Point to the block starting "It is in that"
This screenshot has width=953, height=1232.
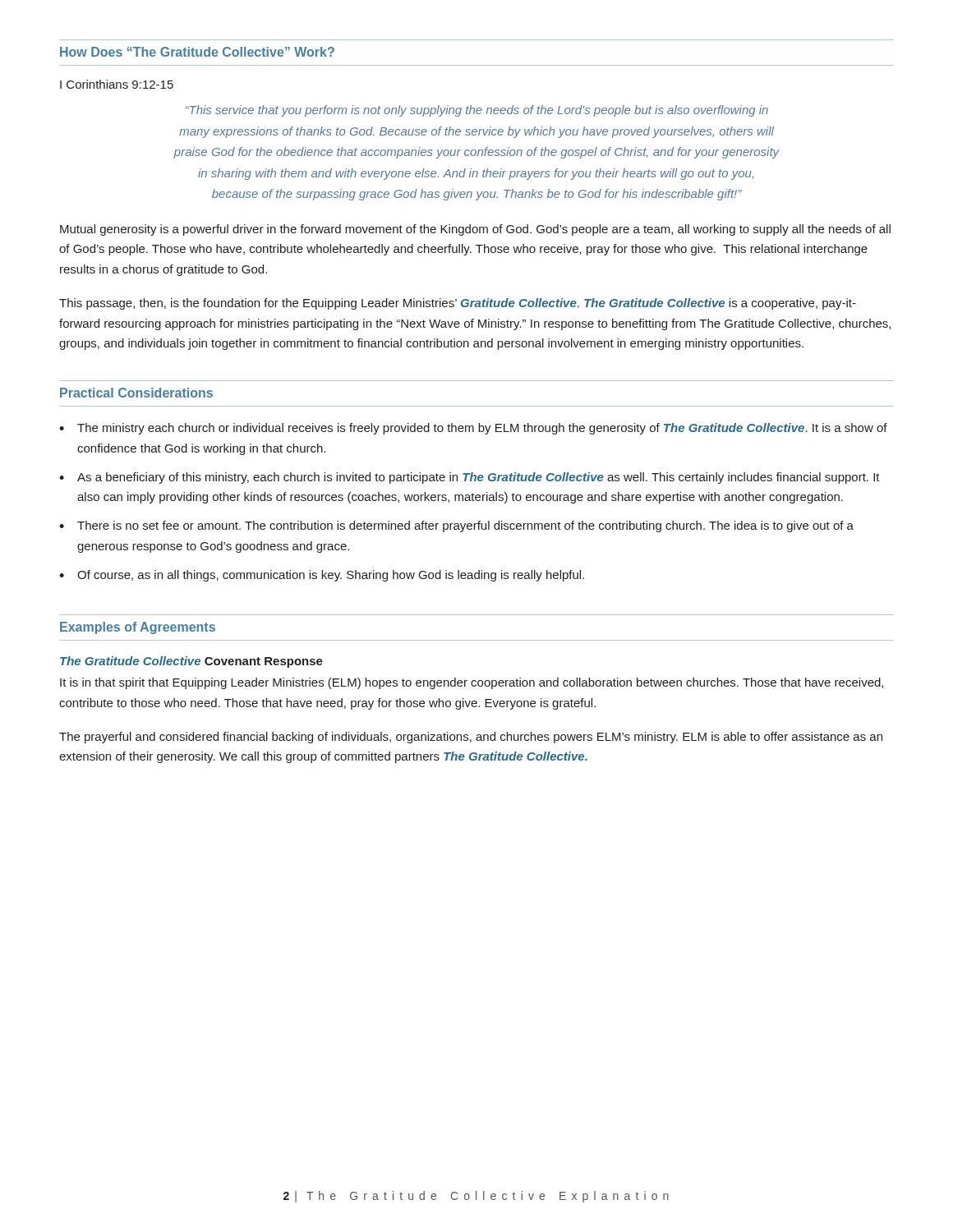coord(472,692)
